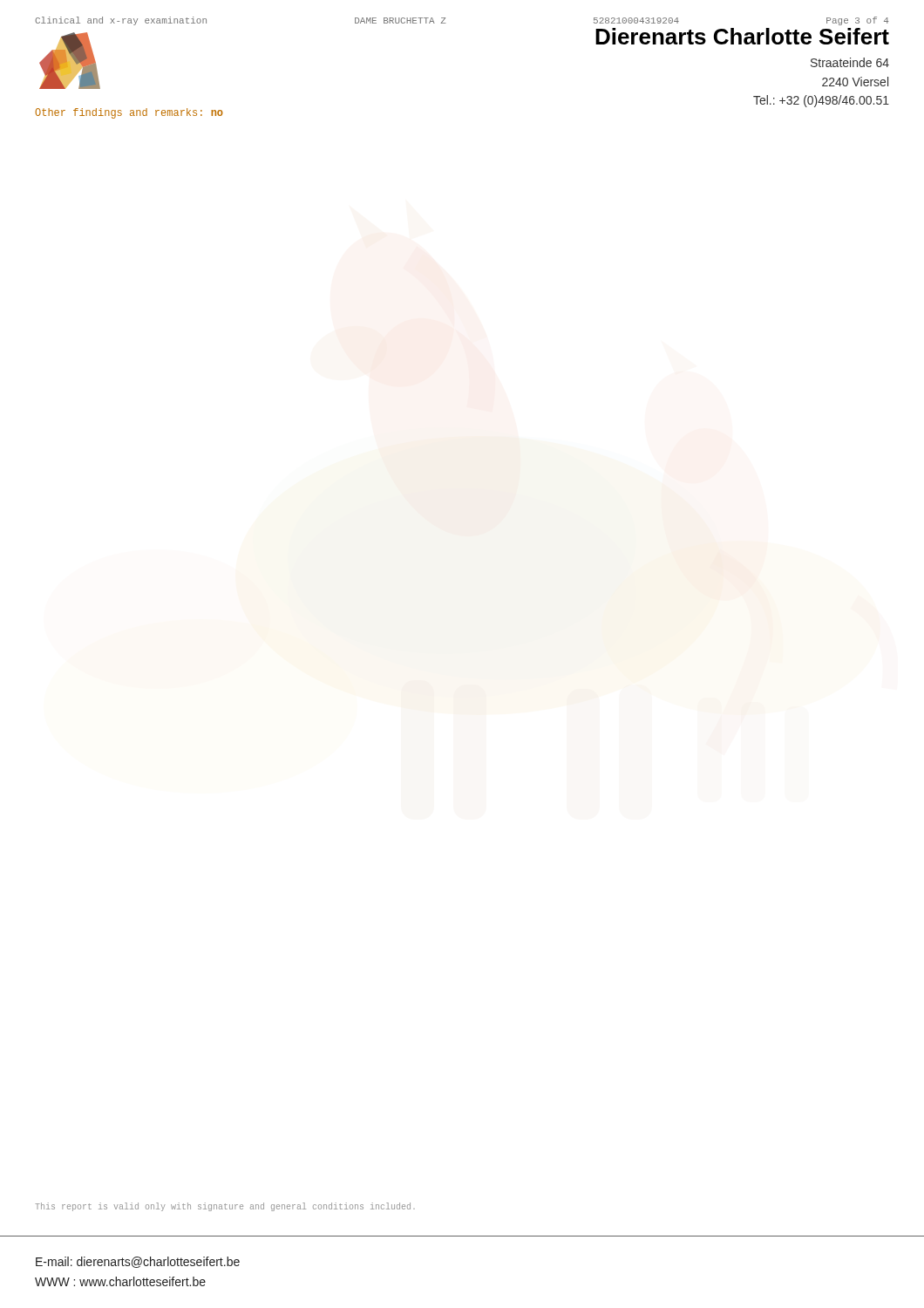This screenshot has width=924, height=1308.
Task: Locate the block starting "Dierenarts Charlotte Seifert"
Action: coord(742,37)
